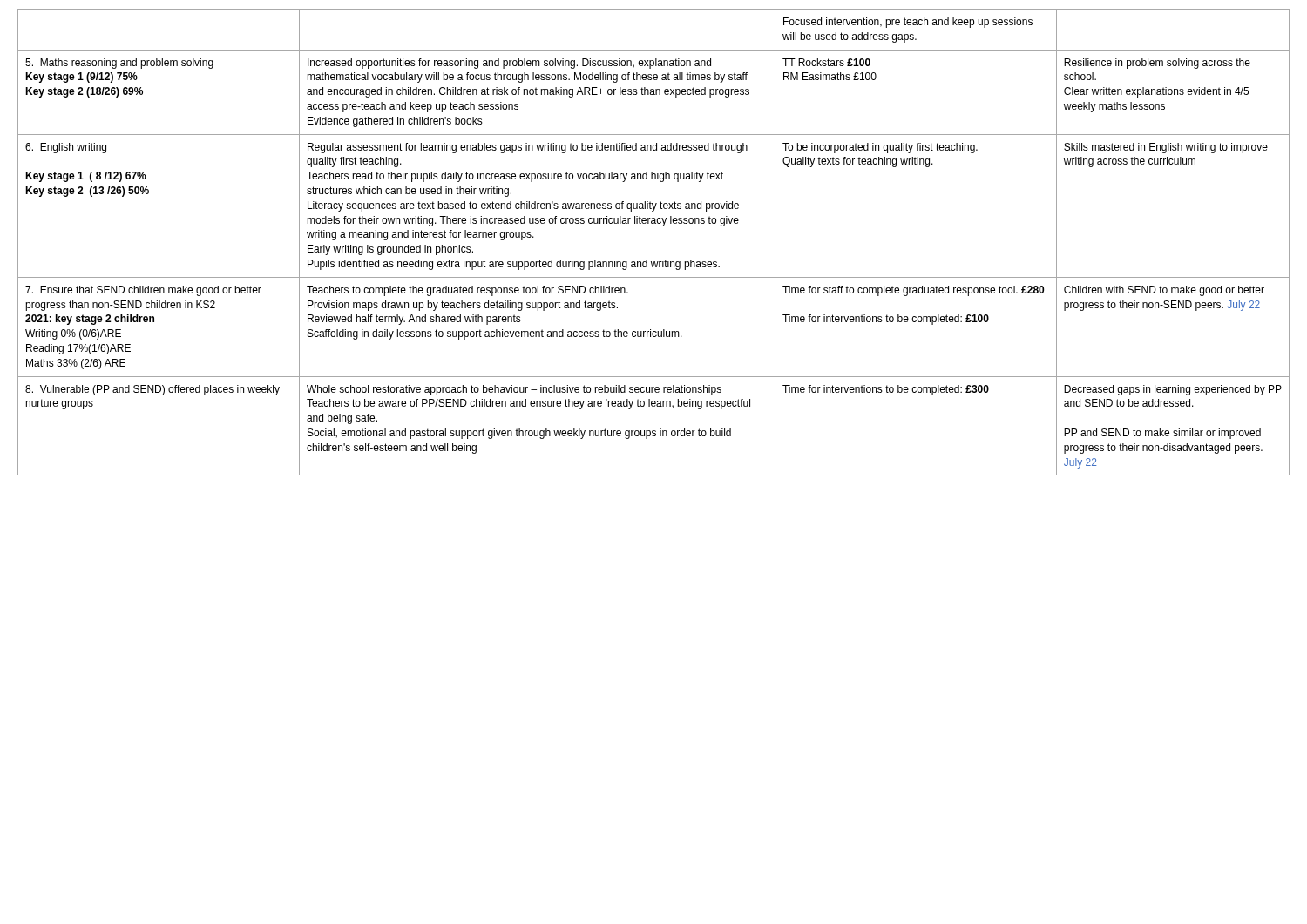
Task: Click on the table containing "Decreased gaps in"
Action: 654,242
